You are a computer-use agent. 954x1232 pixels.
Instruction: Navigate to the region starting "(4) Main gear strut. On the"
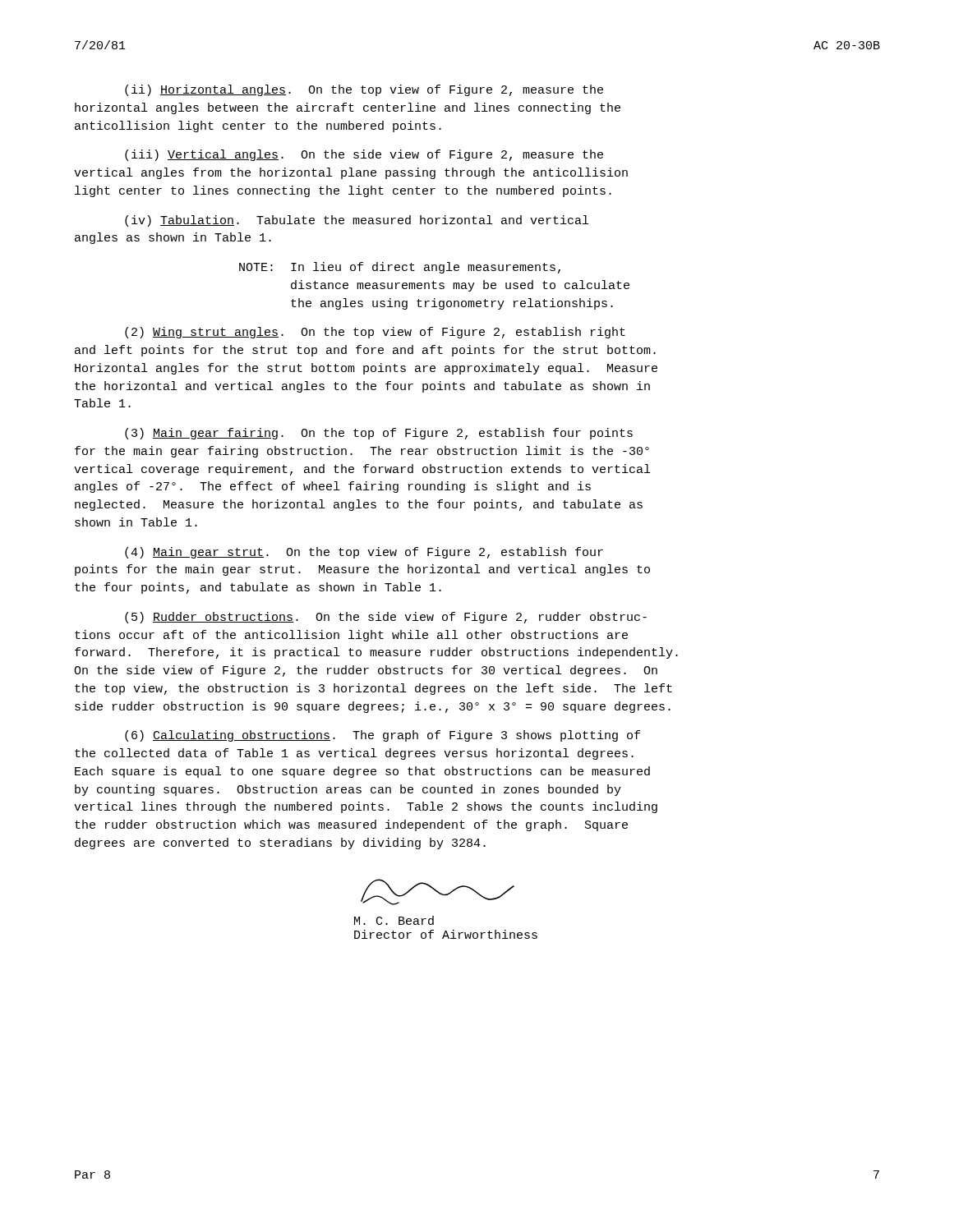(362, 571)
